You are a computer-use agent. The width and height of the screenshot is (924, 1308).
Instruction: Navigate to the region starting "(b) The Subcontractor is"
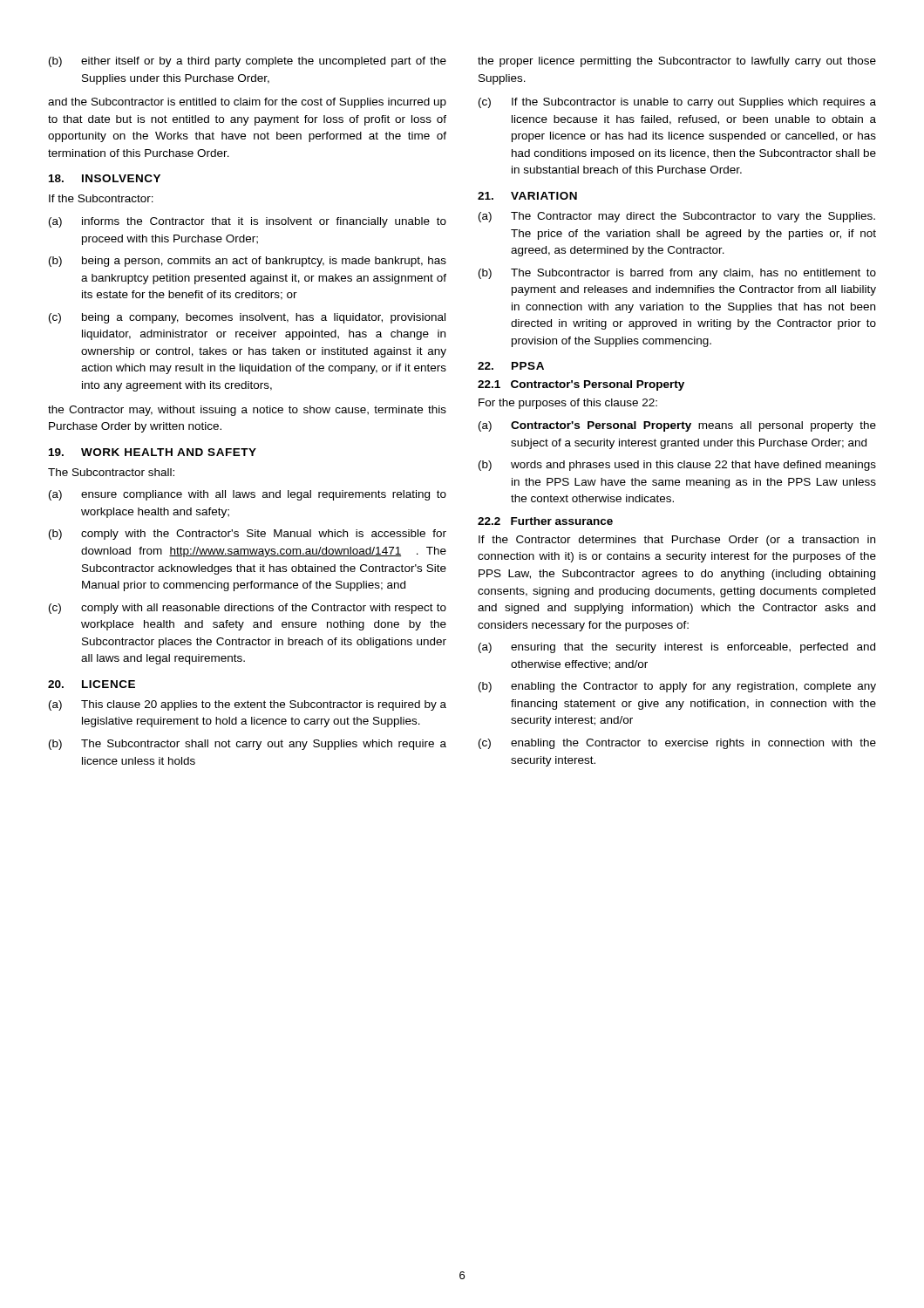coord(677,307)
